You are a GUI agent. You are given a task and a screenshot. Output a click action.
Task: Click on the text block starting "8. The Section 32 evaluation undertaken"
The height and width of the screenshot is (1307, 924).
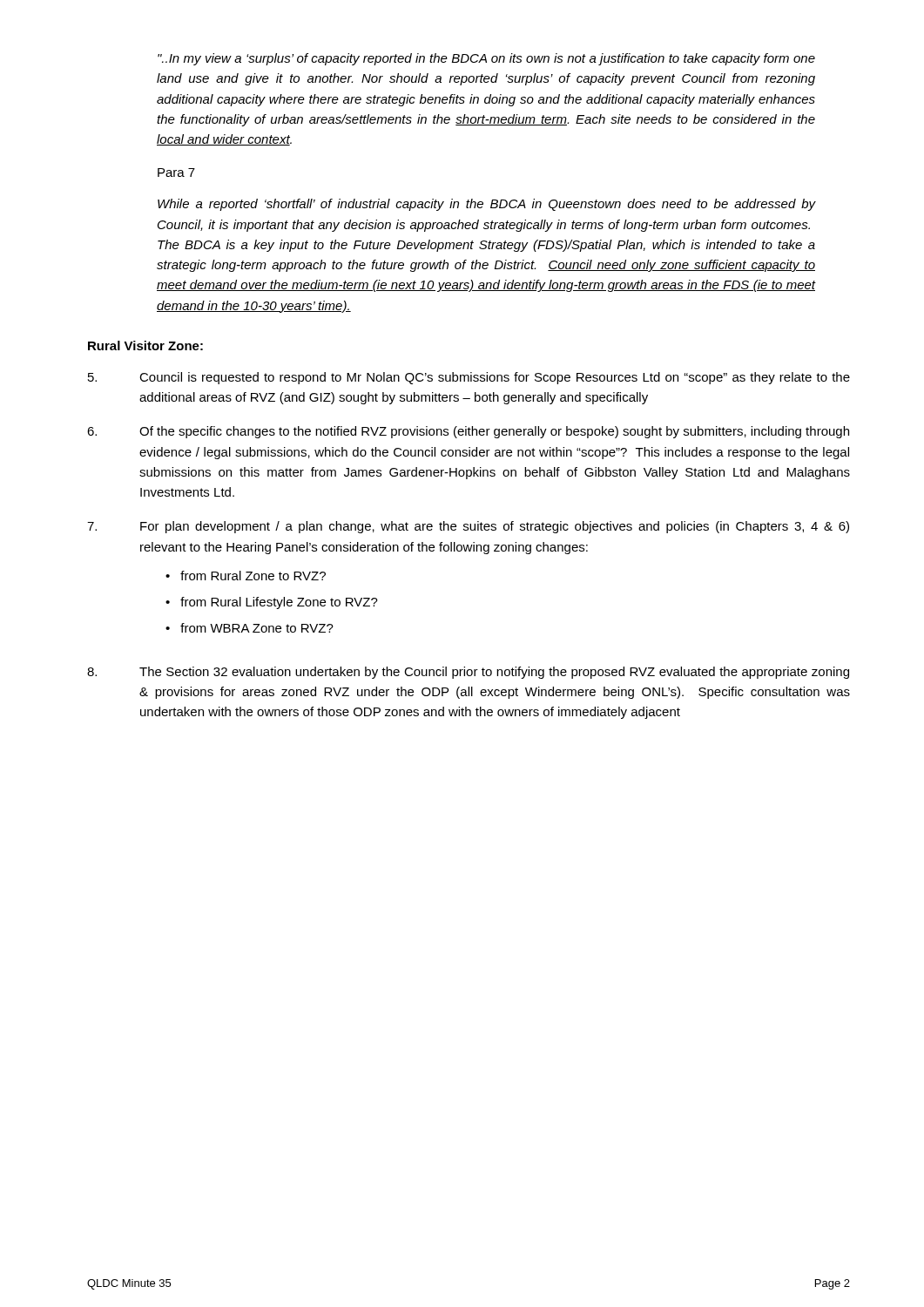(469, 691)
